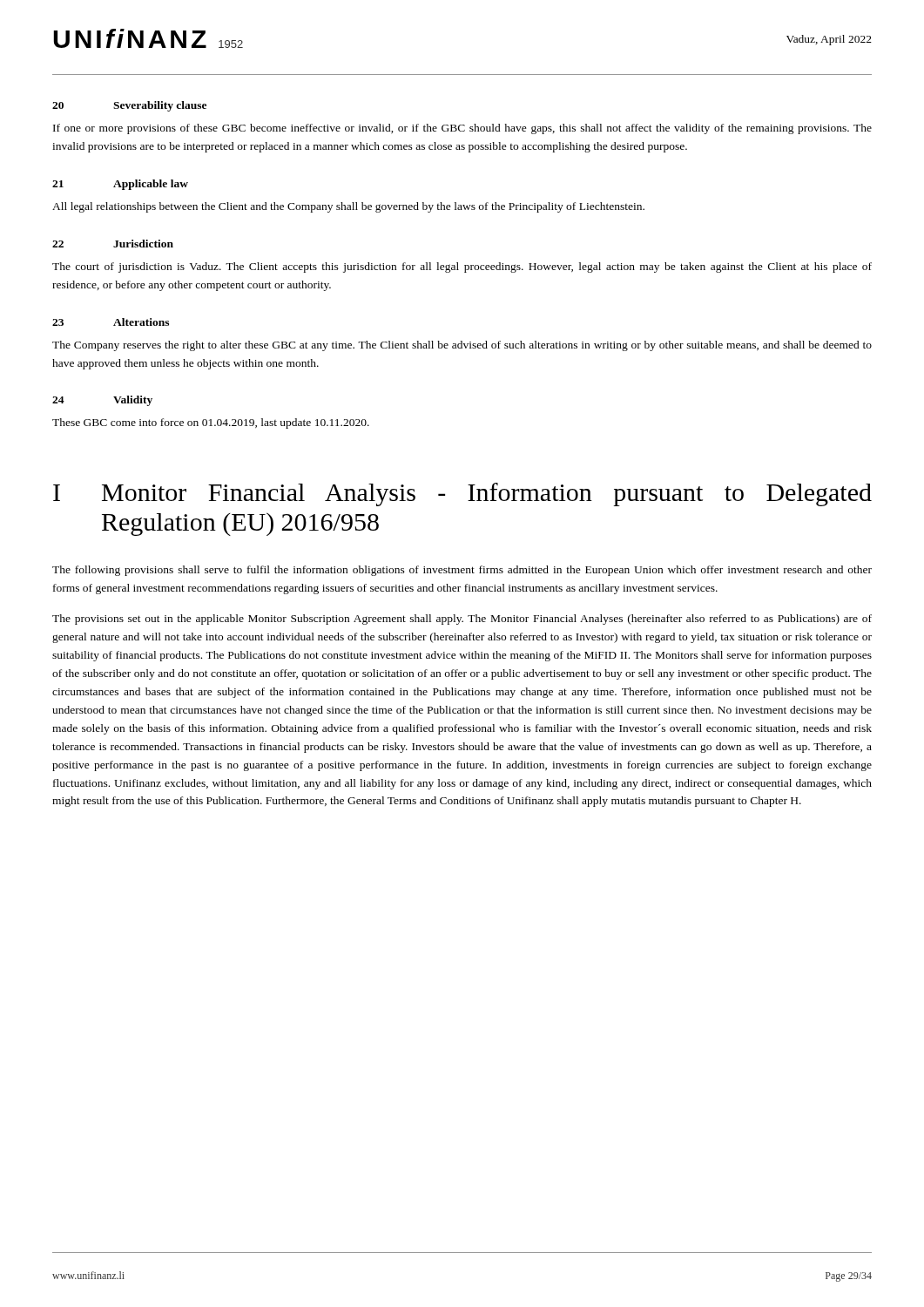
Task: Point to "24 Validity"
Action: 102,400
